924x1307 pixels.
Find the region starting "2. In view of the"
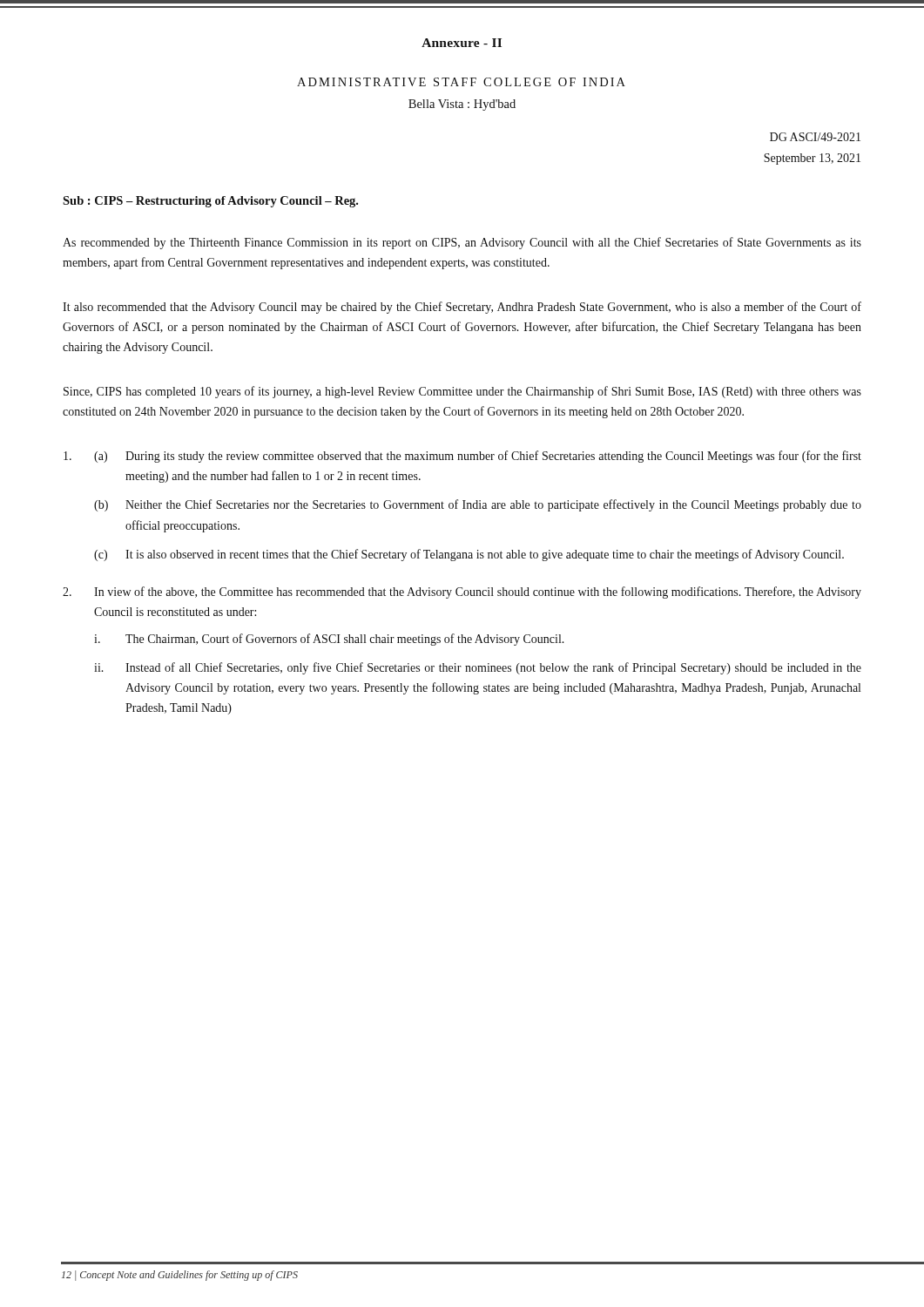(x=462, y=654)
